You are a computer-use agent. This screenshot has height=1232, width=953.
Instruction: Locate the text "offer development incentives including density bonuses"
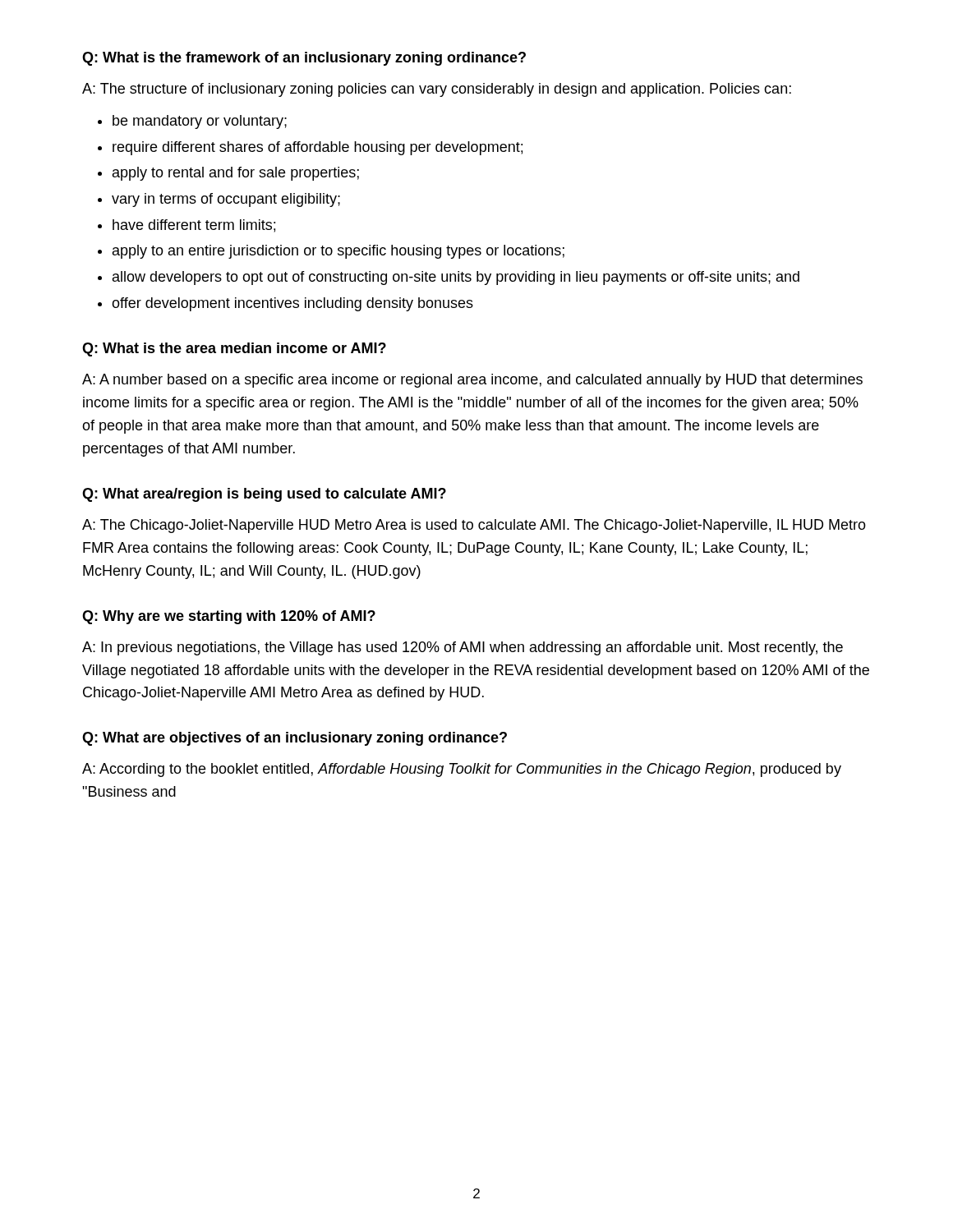coord(292,303)
